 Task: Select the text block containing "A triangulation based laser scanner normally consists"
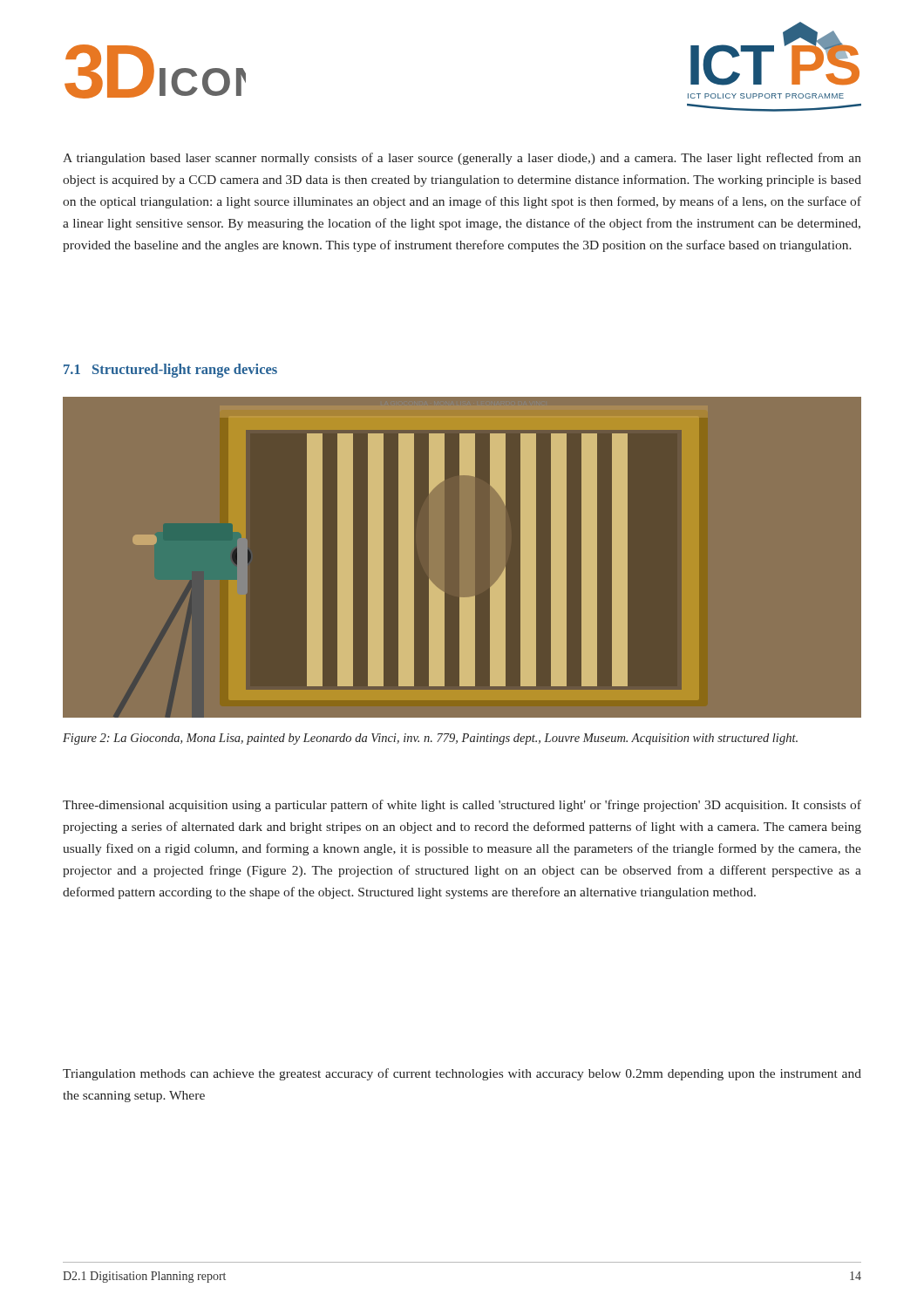click(462, 201)
